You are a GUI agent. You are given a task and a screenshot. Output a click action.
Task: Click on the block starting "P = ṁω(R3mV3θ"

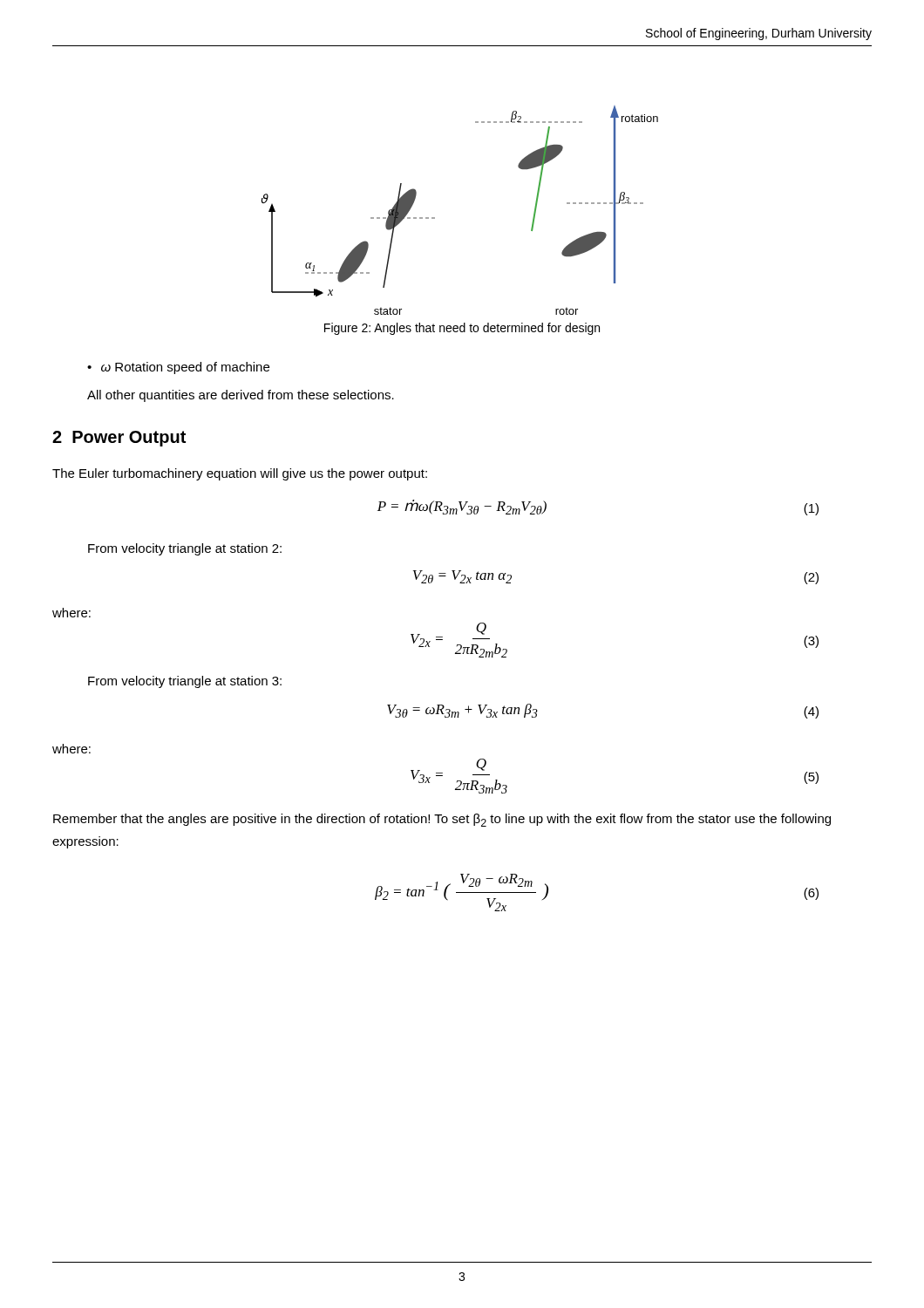464,507
